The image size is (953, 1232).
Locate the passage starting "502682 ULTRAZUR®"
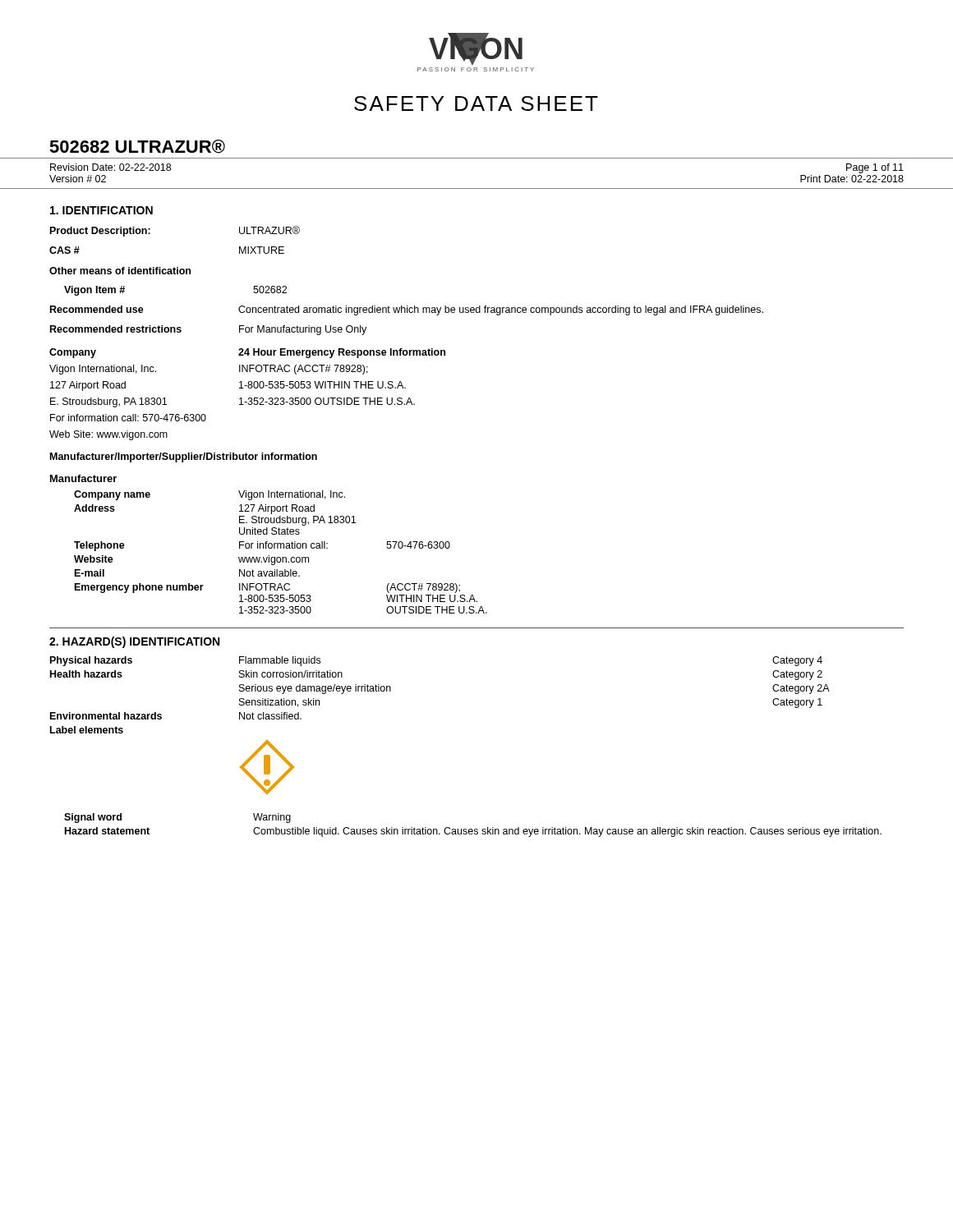pos(137,147)
